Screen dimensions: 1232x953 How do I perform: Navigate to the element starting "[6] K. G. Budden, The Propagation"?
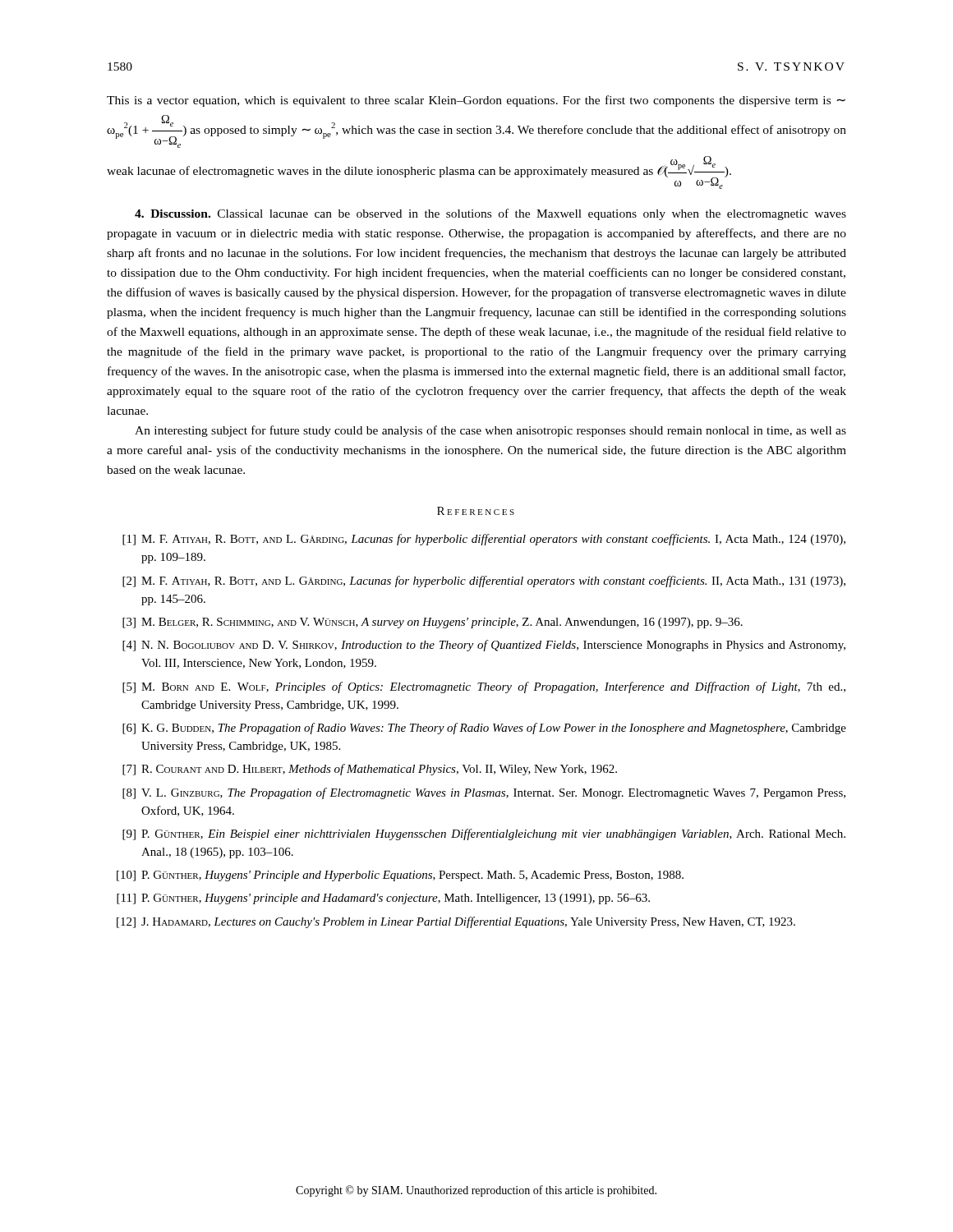476,737
